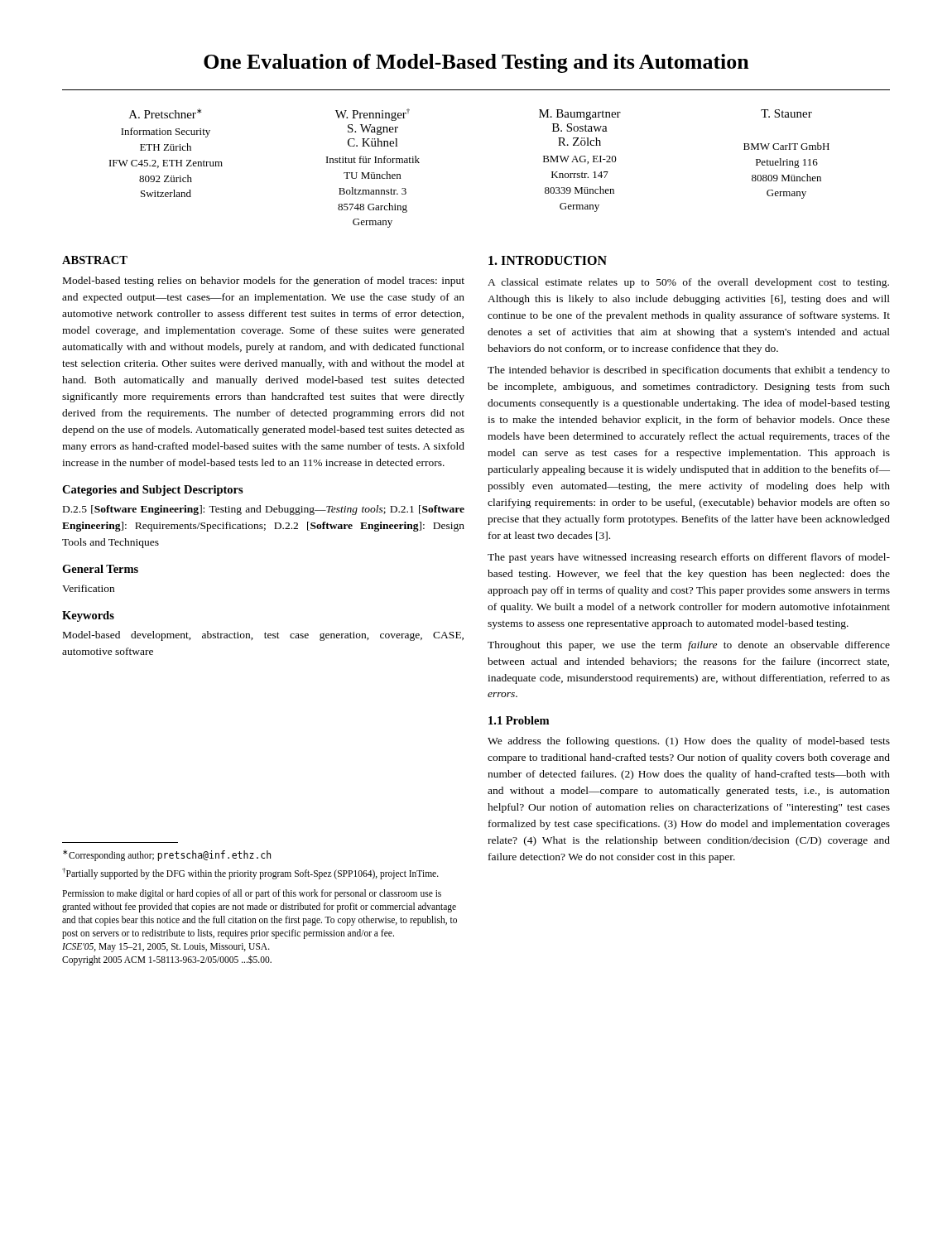Viewport: 952px width, 1242px height.
Task: Find "1.1 Problem" on this page
Action: 519,721
